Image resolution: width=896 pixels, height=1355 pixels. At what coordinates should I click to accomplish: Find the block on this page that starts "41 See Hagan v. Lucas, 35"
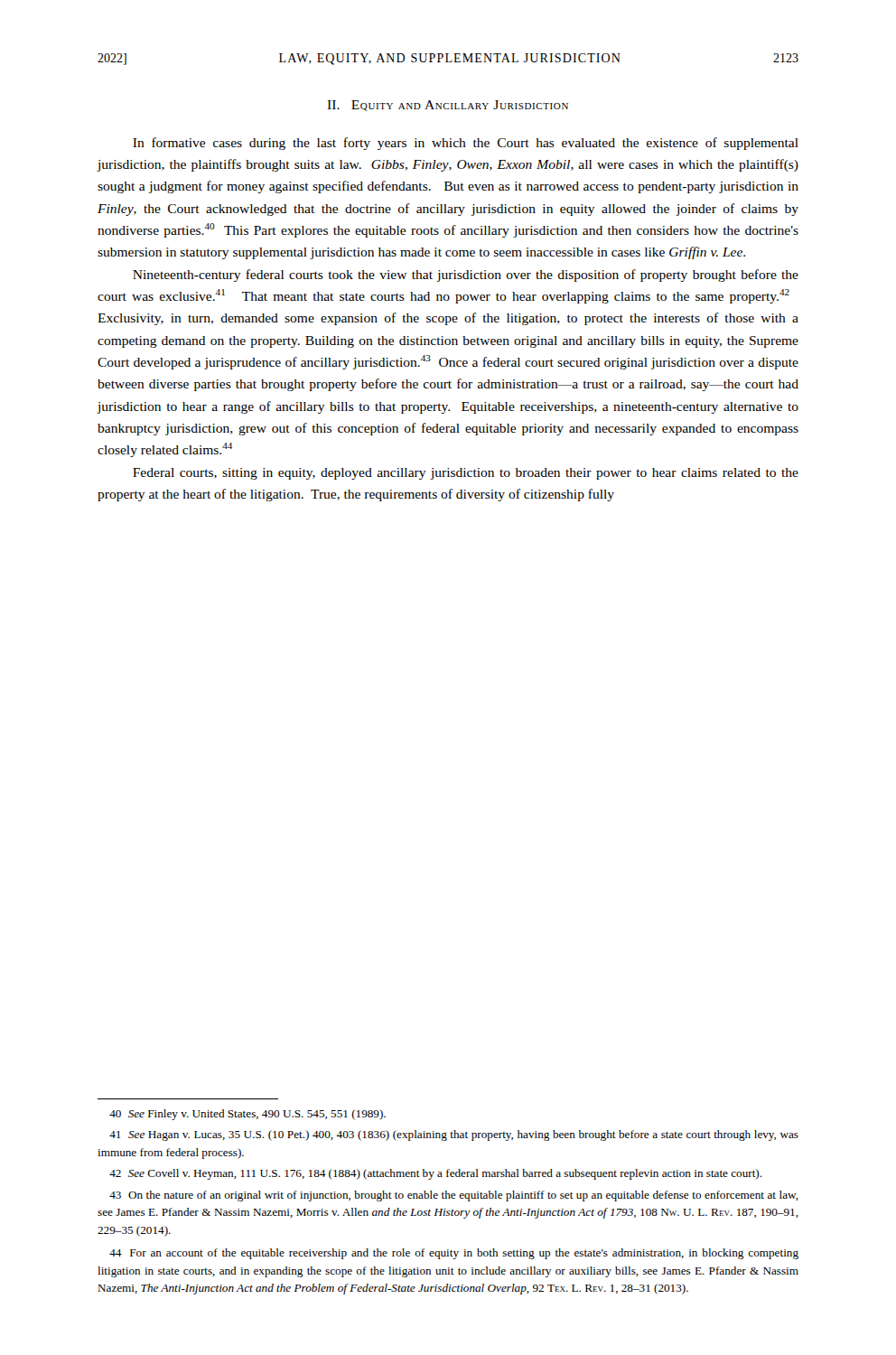coord(448,1142)
